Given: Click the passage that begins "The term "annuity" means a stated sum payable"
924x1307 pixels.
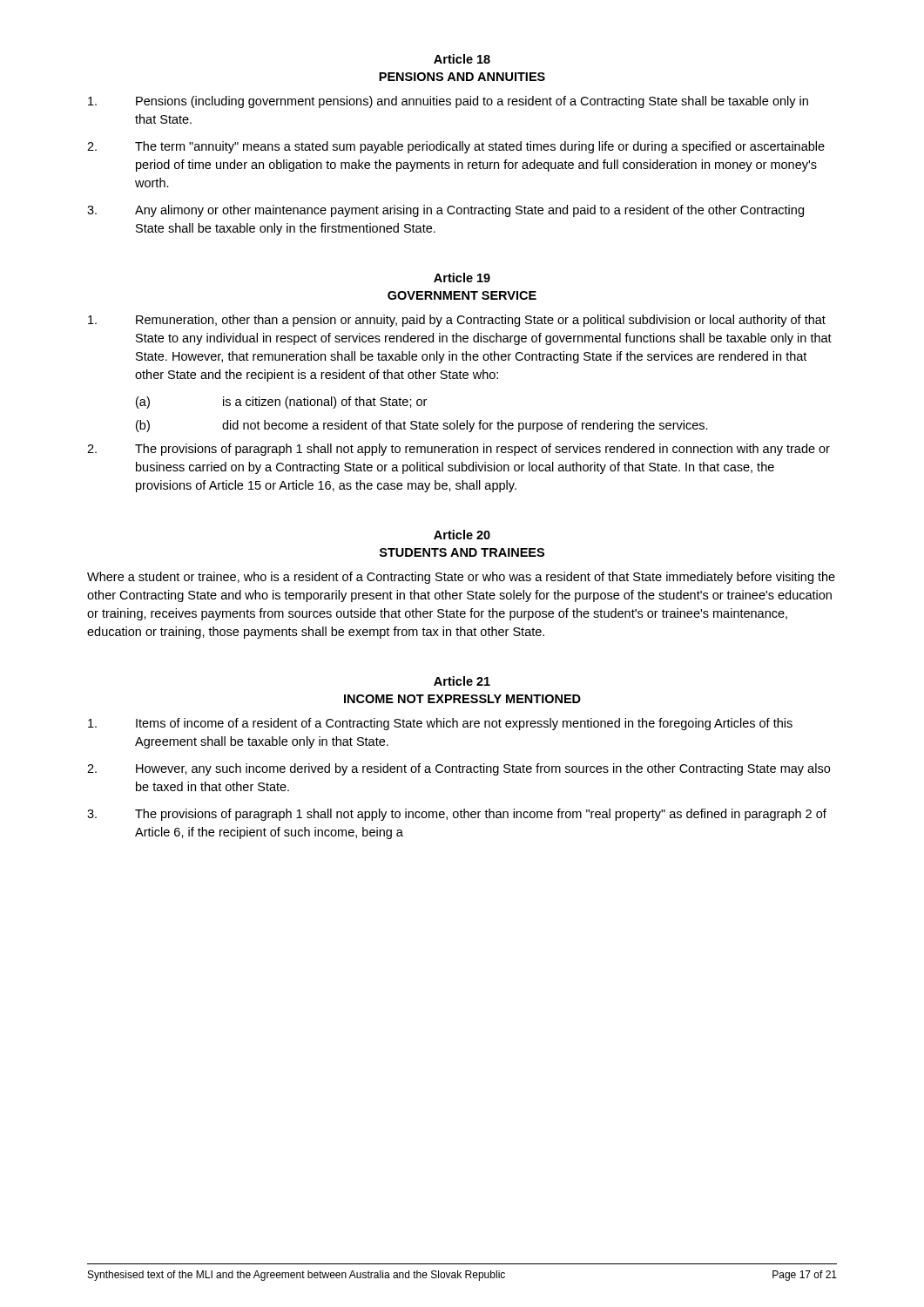Looking at the screenshot, I should click(x=460, y=165).
